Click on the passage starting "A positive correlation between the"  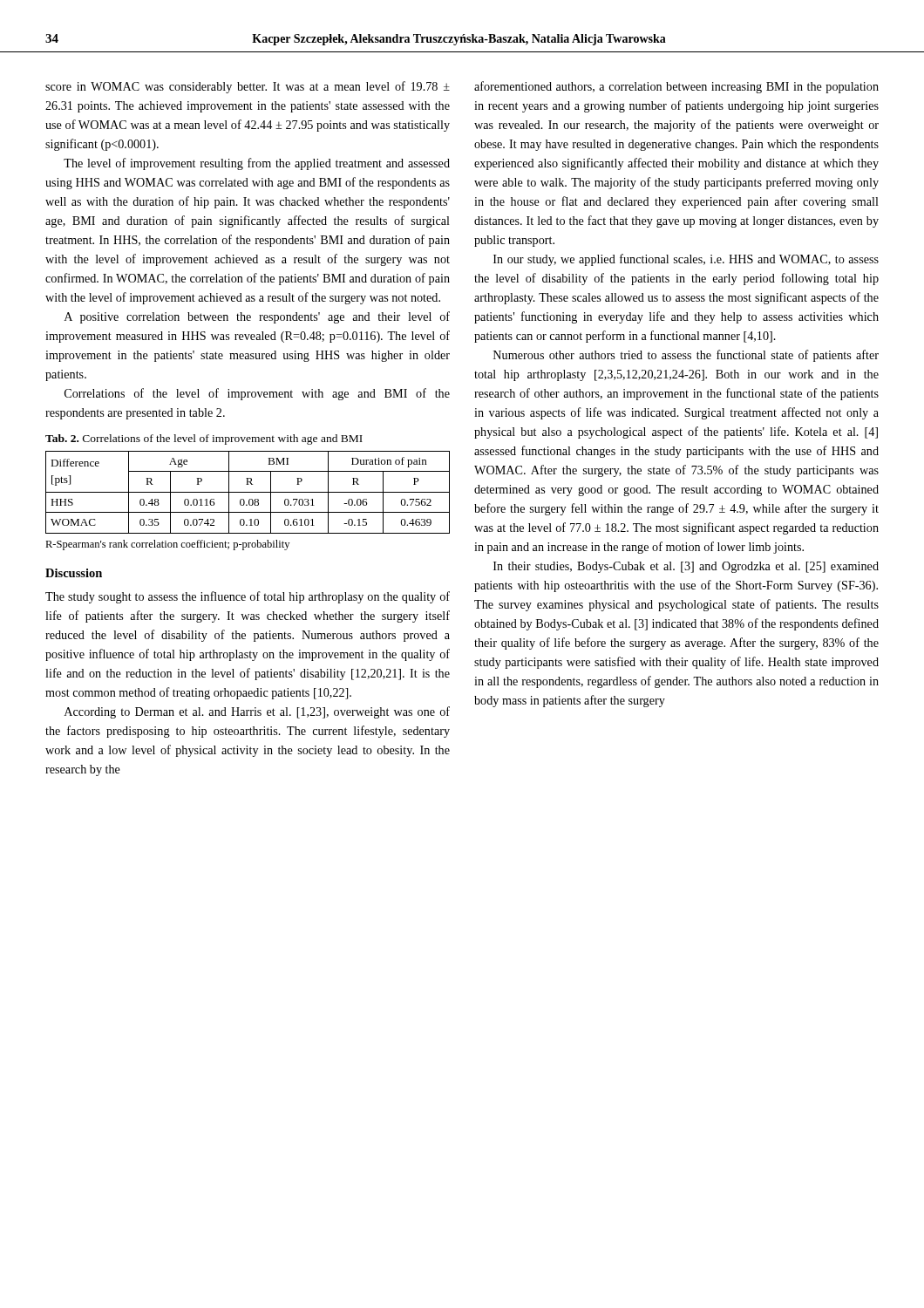pyautogui.click(x=248, y=345)
